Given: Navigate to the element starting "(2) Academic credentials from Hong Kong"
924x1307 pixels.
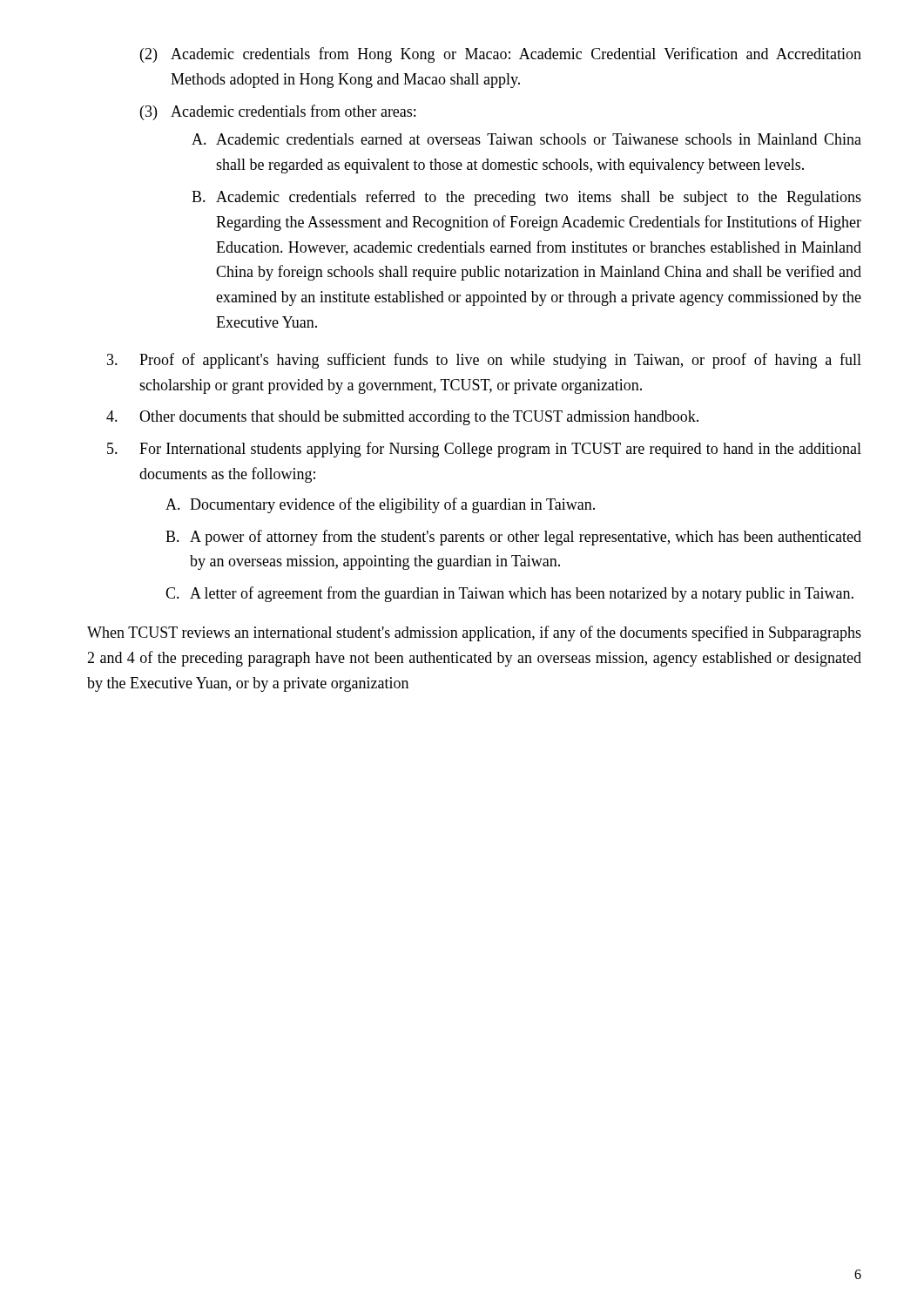Looking at the screenshot, I should point(500,67).
